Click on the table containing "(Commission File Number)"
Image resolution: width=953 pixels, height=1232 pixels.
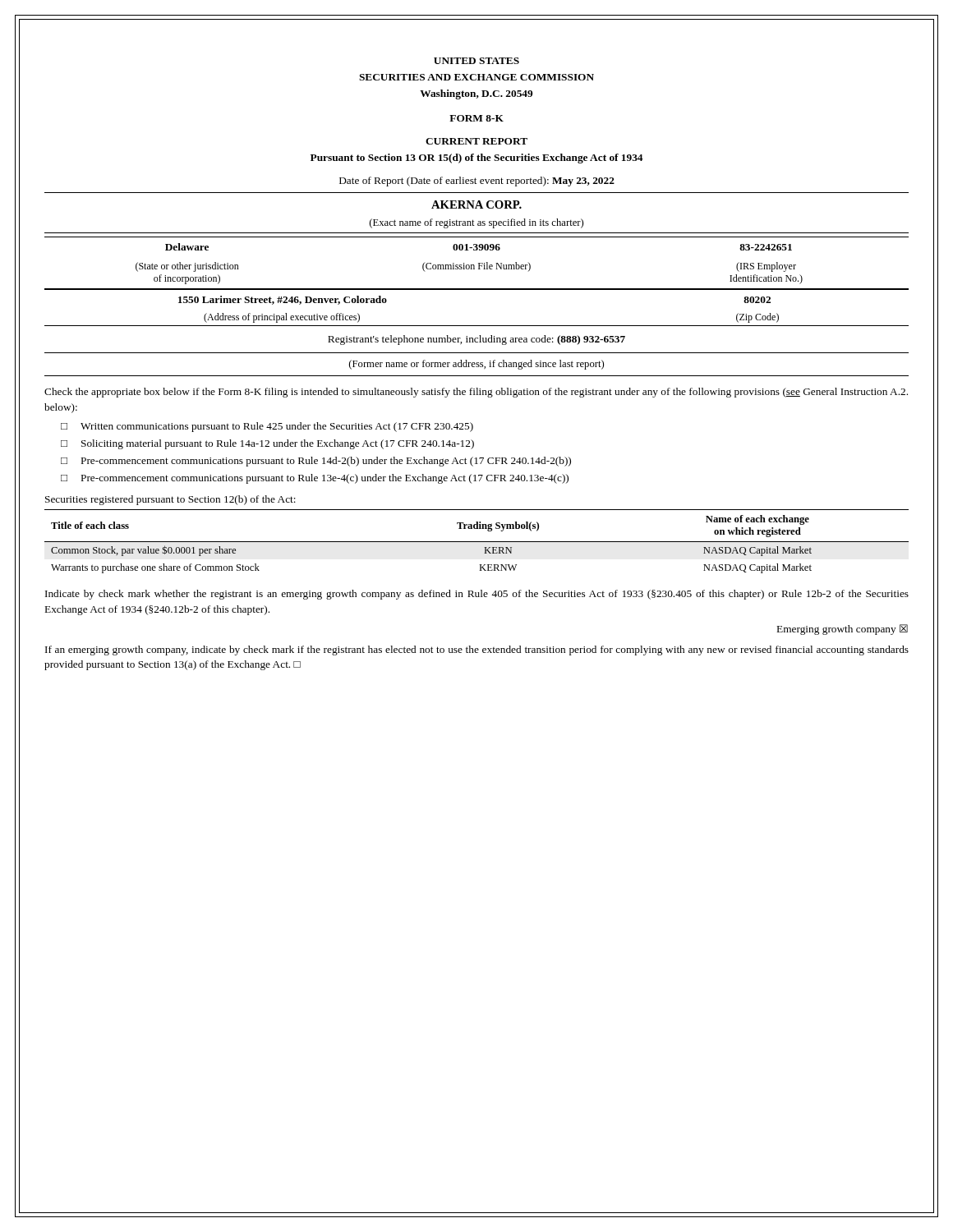[476, 263]
